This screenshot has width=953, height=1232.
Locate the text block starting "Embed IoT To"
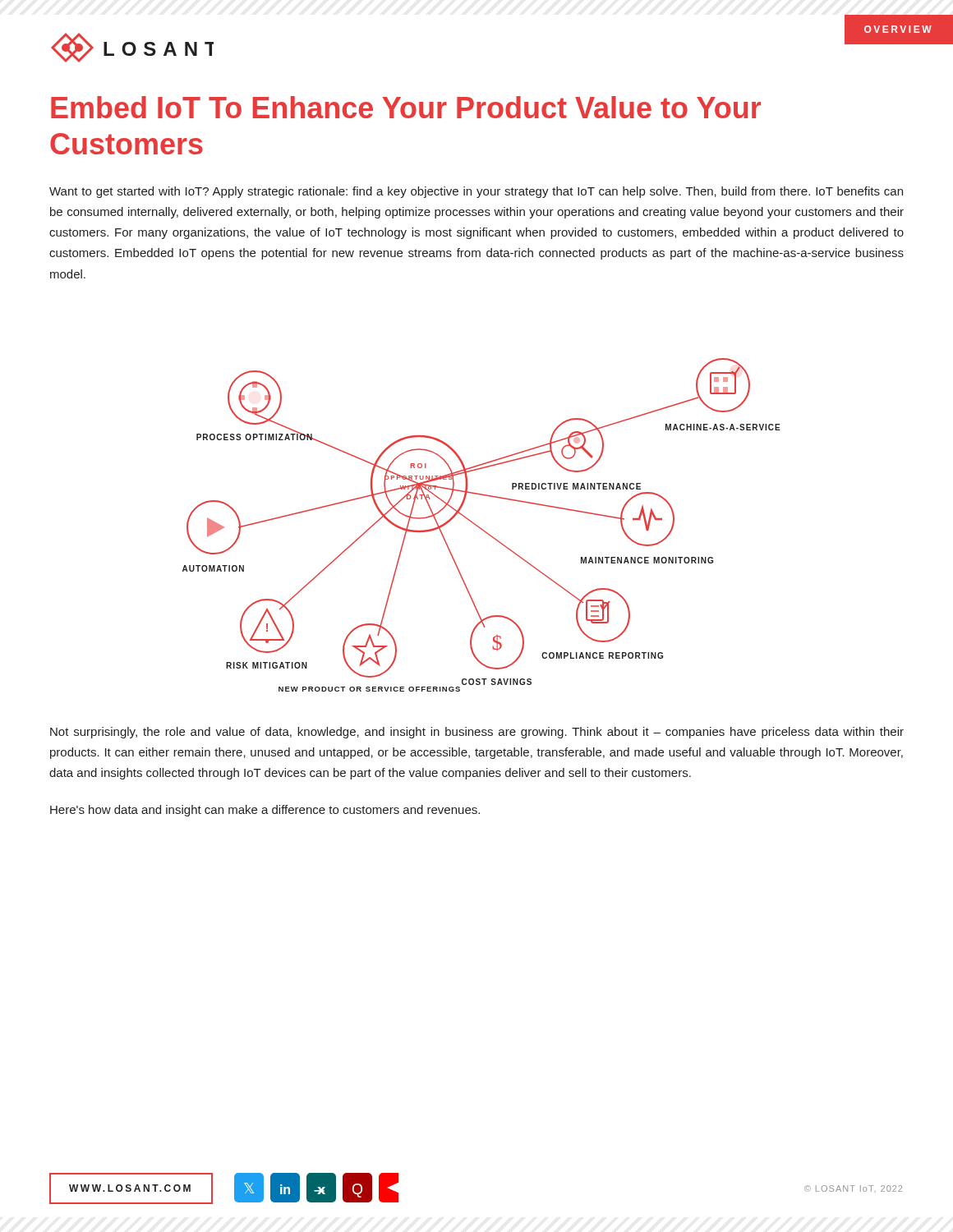click(405, 126)
